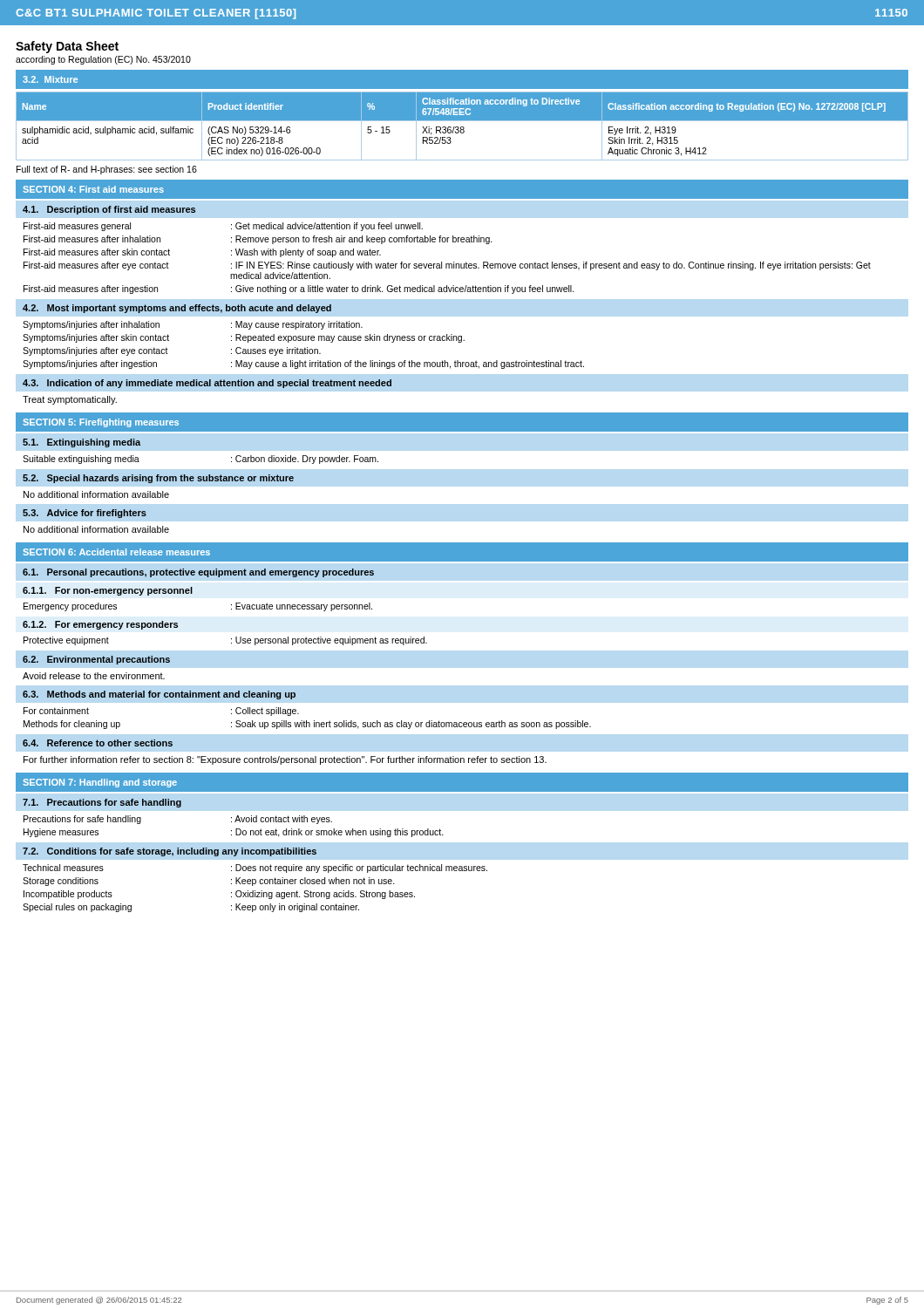The image size is (924, 1308).
Task: Point to "Emergency procedures : Evacuate unnecessary personnel."
Action: (x=65, y=606)
